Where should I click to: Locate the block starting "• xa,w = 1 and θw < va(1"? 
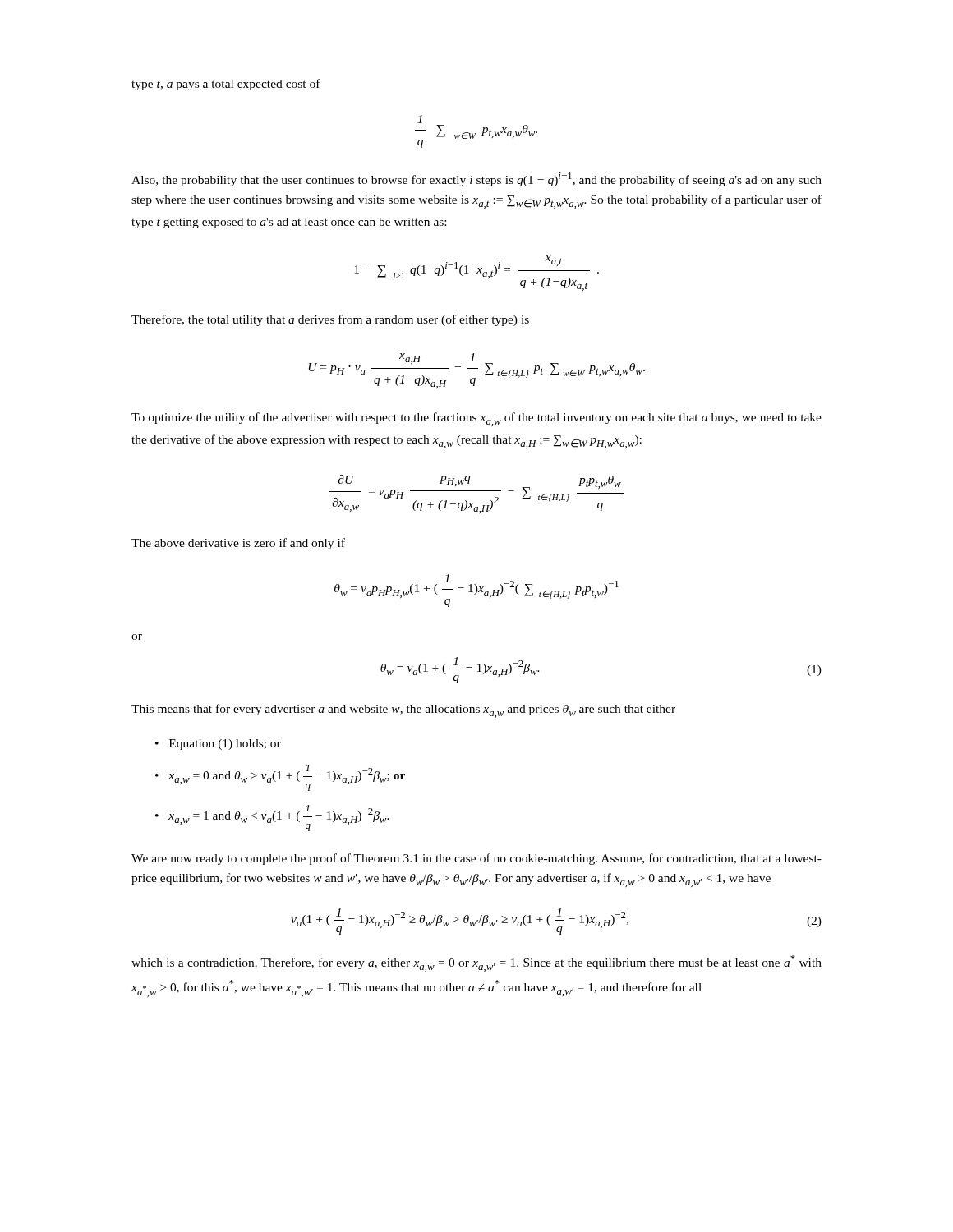point(272,817)
